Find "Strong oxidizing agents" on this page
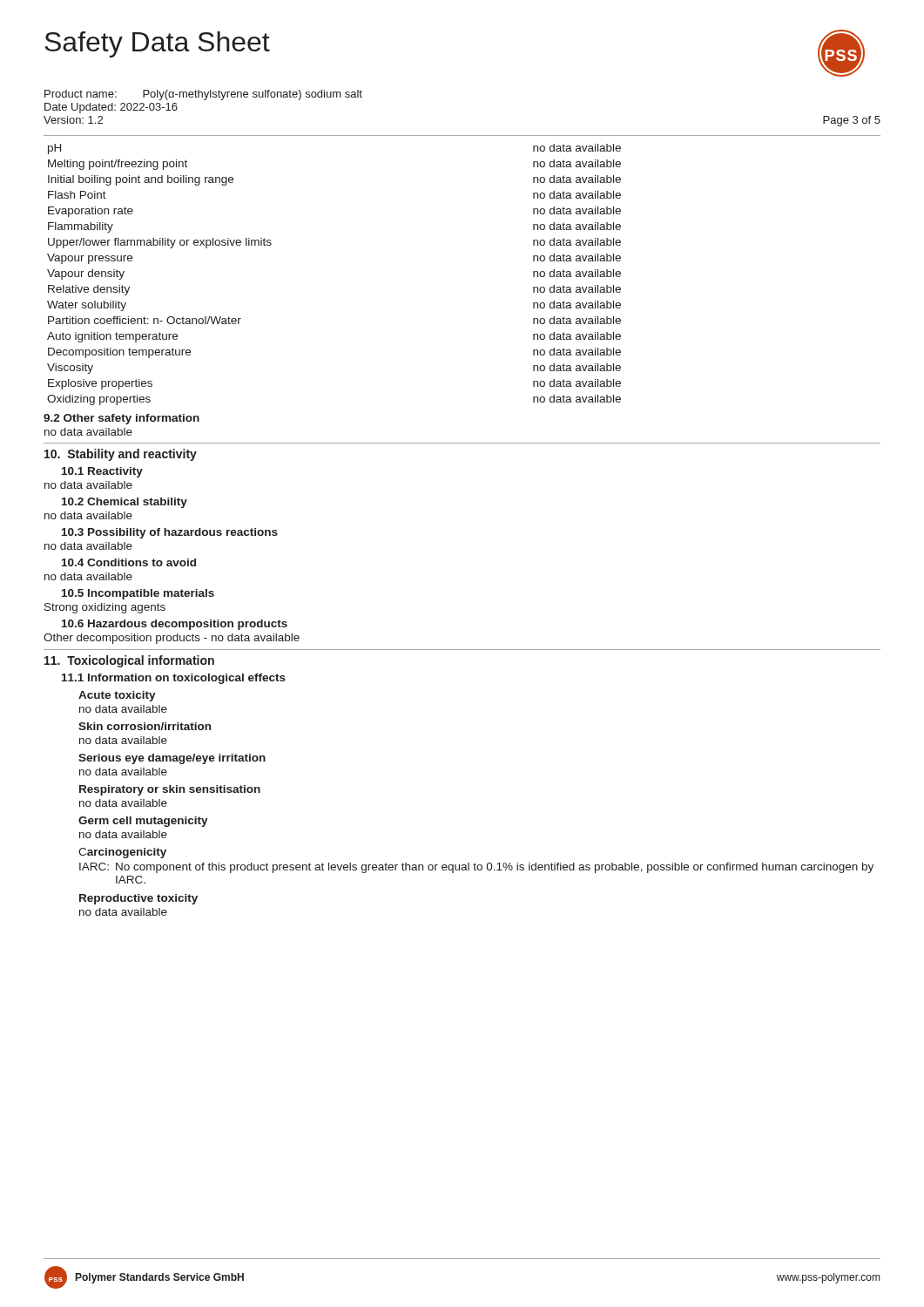The width and height of the screenshot is (924, 1307). (x=105, y=607)
